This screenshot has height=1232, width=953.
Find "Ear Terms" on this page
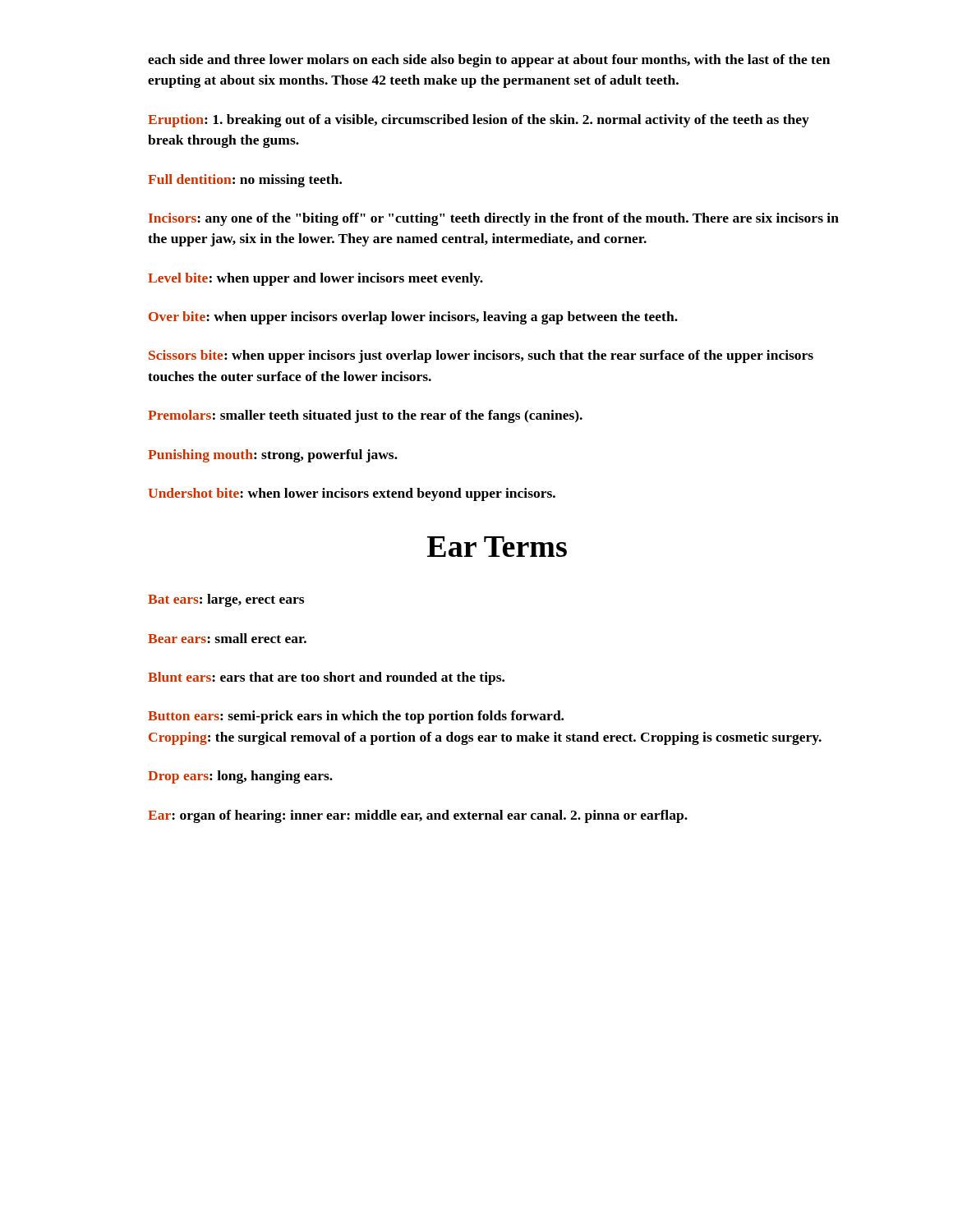497,546
